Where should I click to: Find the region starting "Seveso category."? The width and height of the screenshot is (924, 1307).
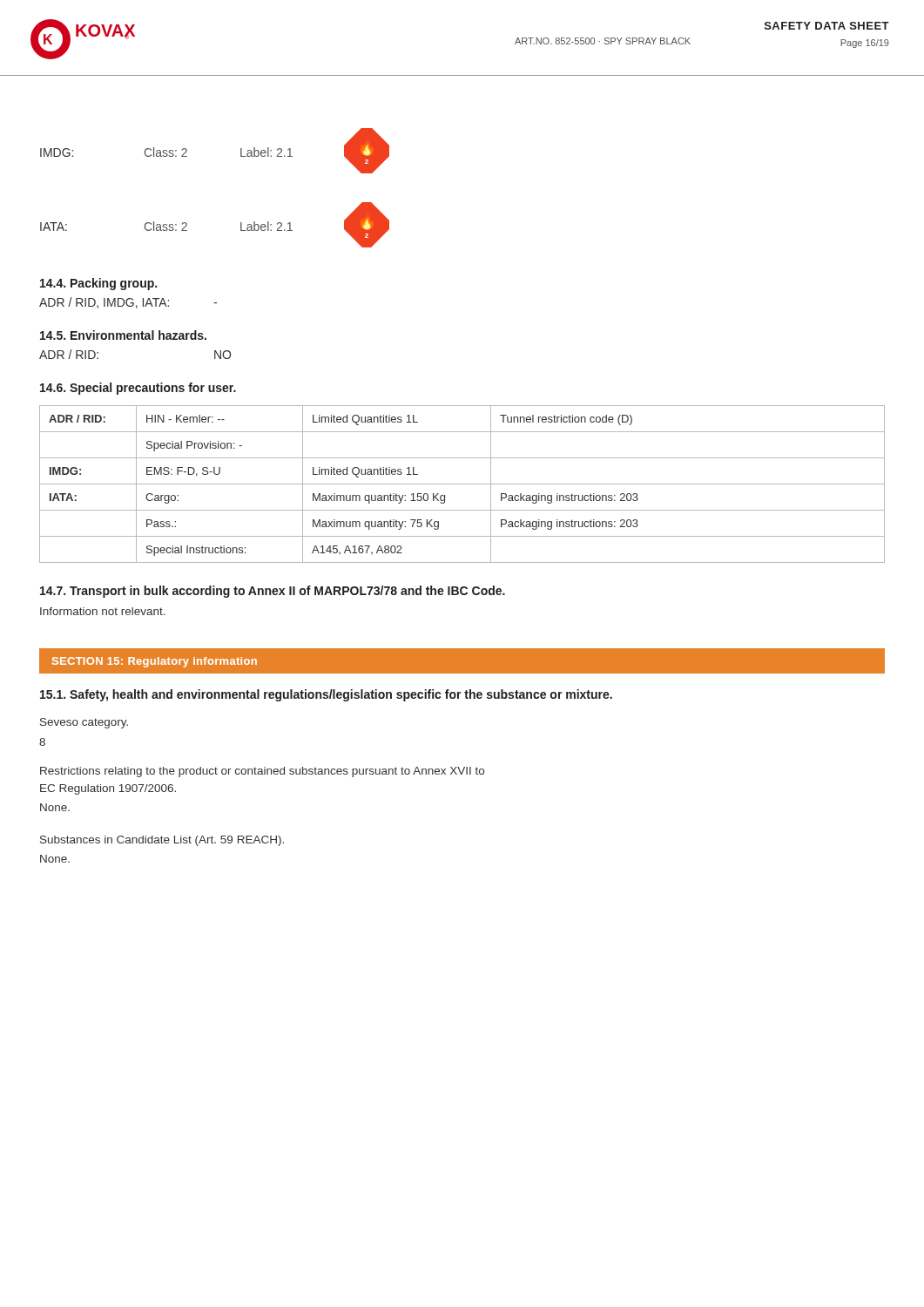pos(84,722)
